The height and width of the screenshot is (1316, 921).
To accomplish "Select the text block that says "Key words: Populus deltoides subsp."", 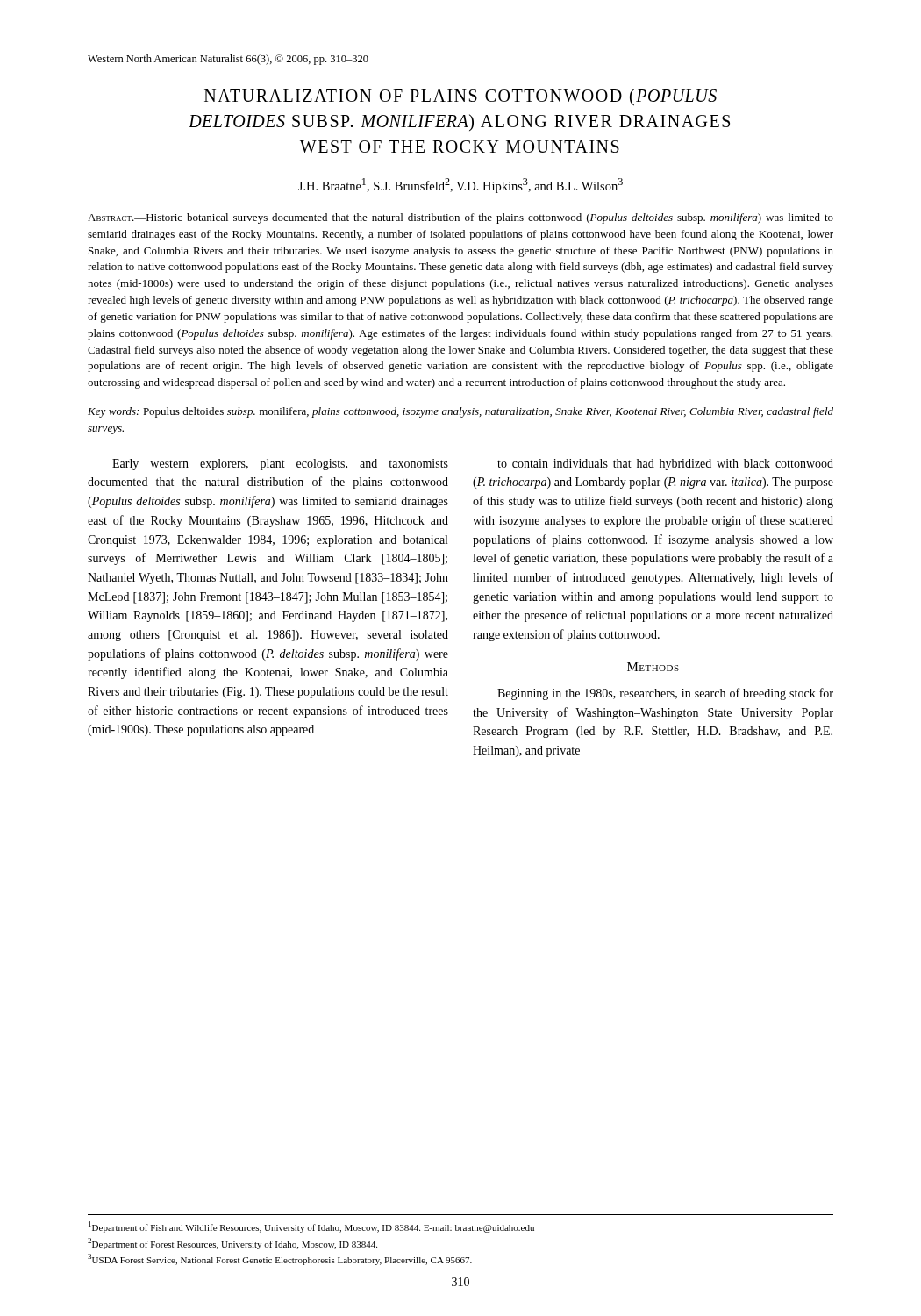I will [x=460, y=419].
